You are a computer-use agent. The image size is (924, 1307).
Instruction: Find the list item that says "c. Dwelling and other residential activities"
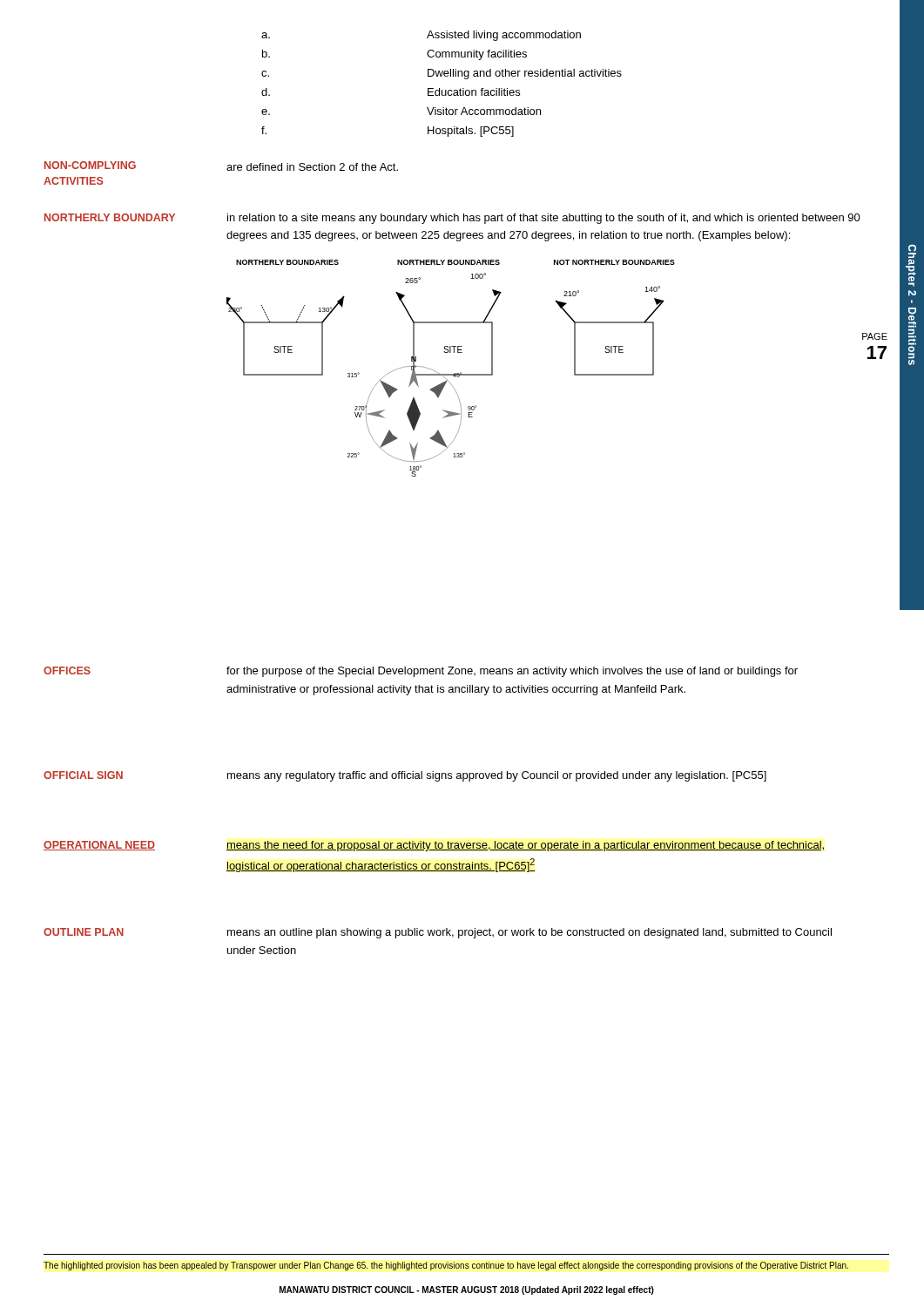pos(466,73)
